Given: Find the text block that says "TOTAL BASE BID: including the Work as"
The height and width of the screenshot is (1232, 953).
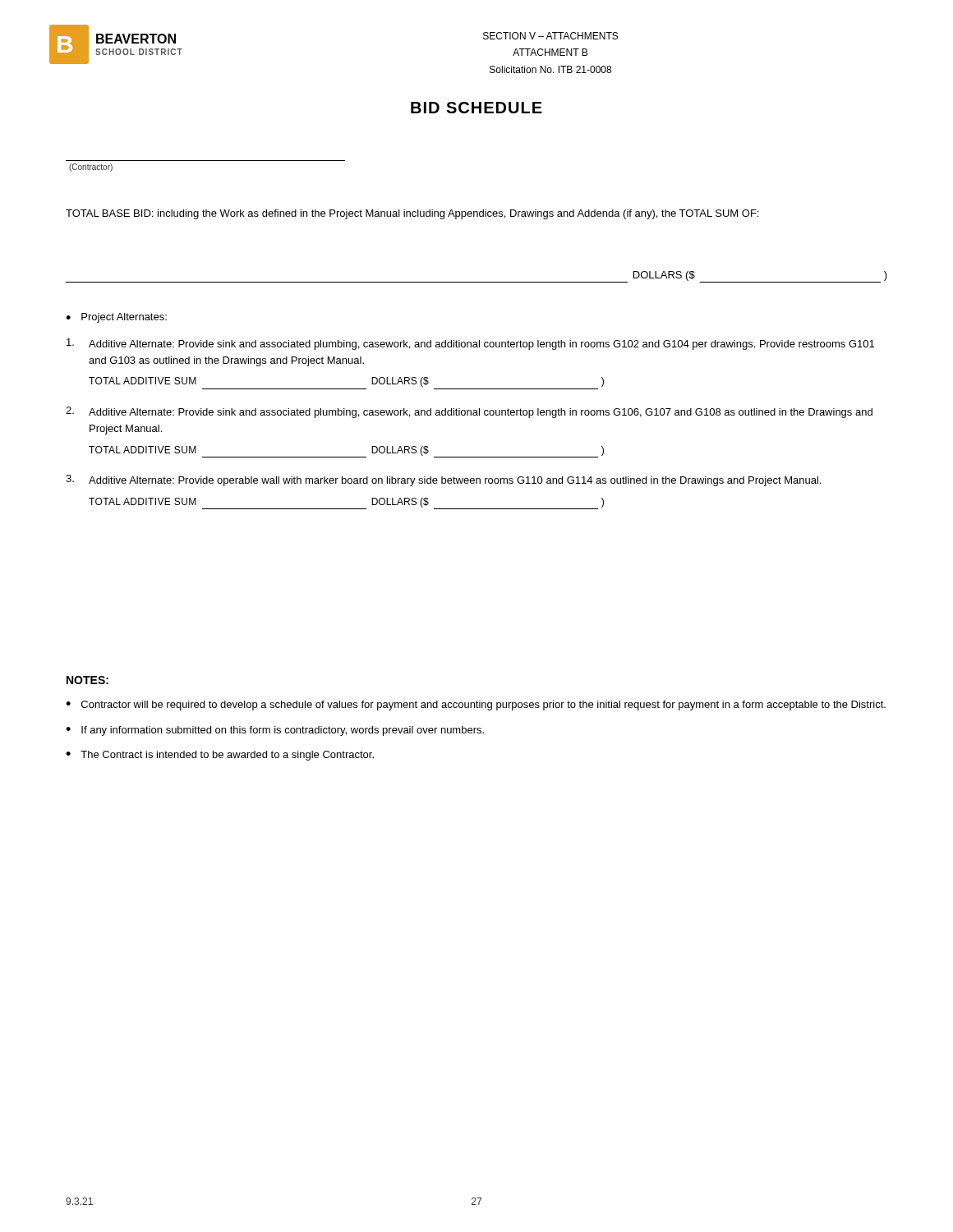Looking at the screenshot, I should click(413, 213).
